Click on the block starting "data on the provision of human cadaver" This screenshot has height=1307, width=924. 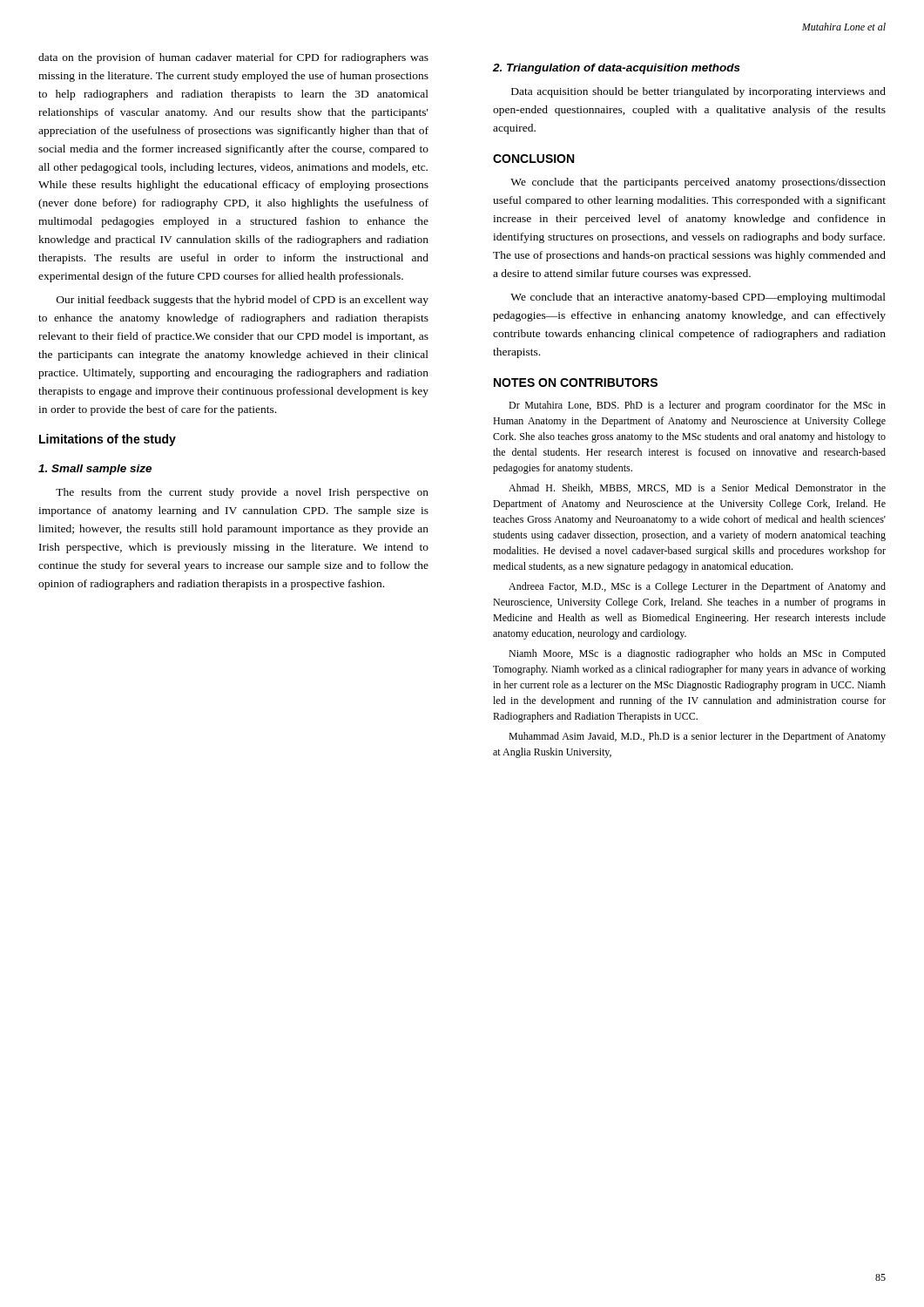(233, 167)
